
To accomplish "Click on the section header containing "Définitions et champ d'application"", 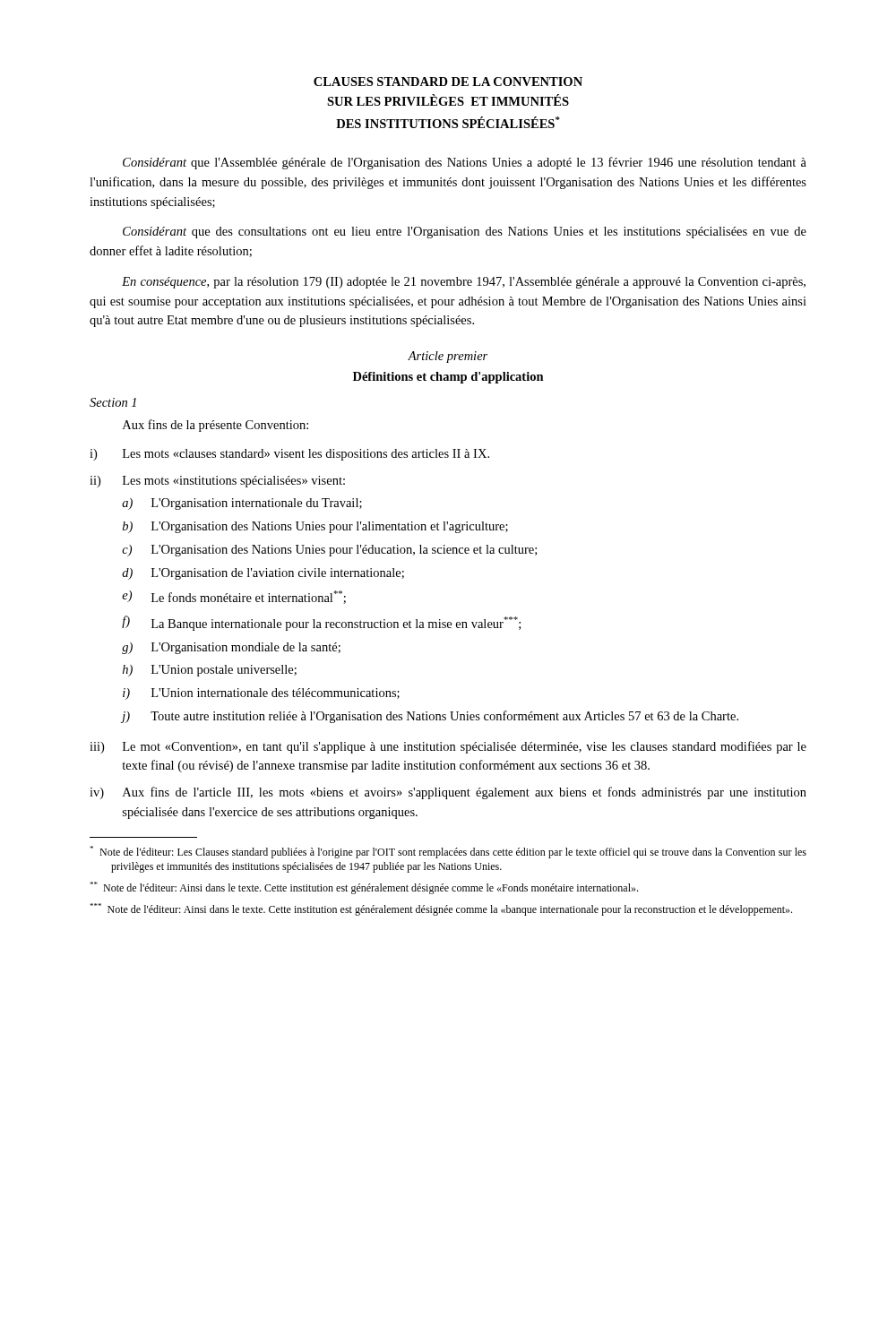I will click(448, 377).
